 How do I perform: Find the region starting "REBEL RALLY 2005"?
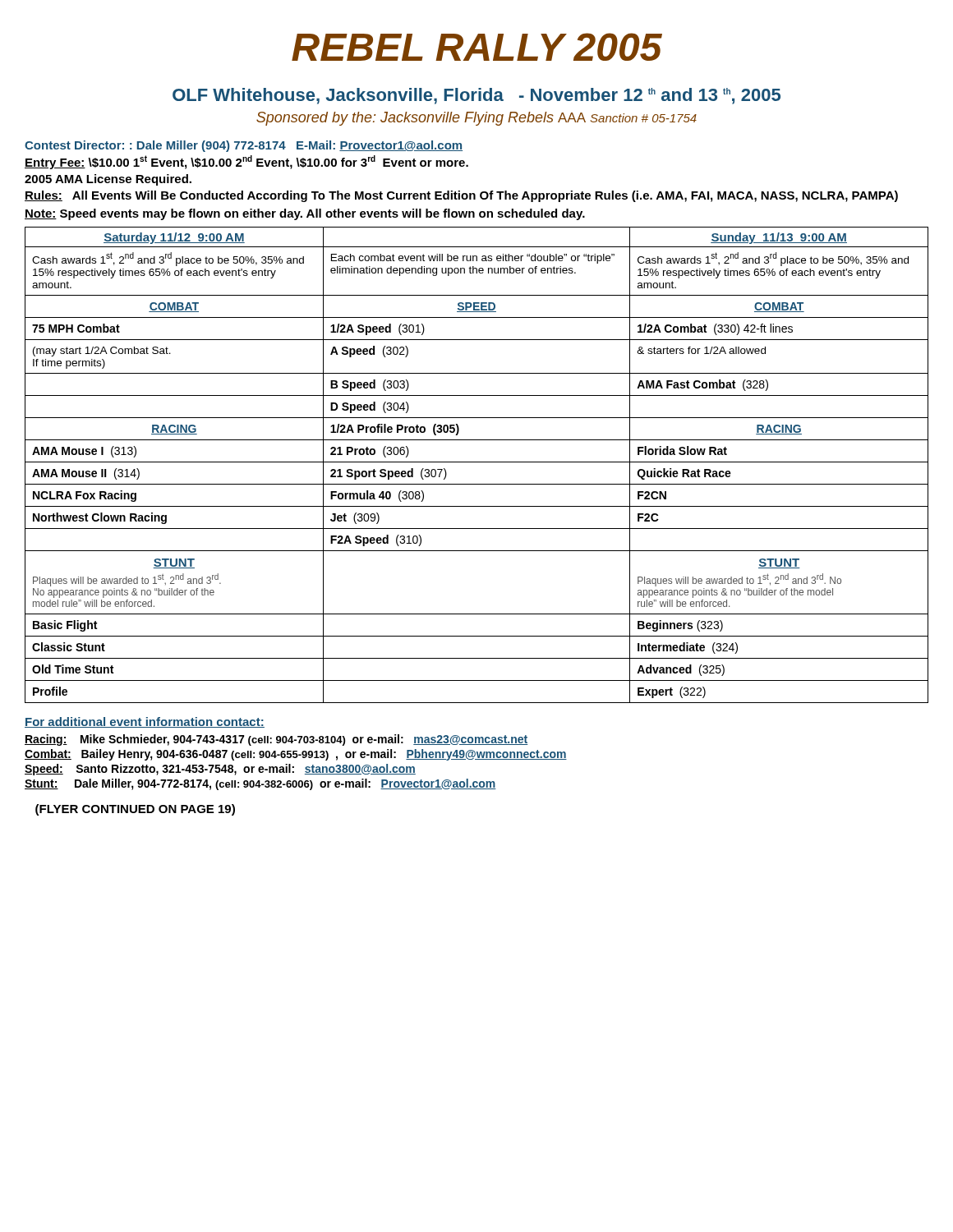point(476,47)
